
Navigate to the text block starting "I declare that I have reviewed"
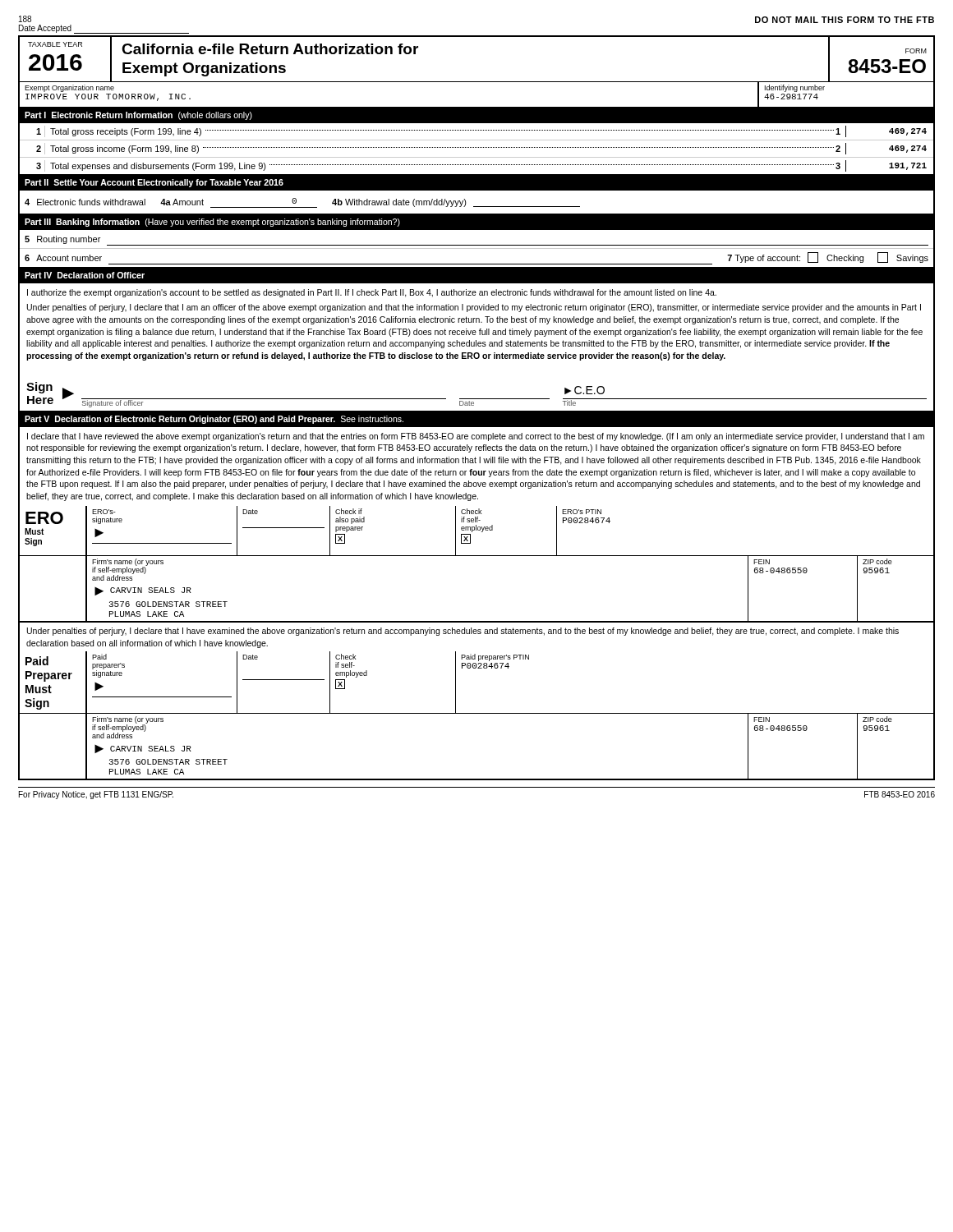[x=475, y=466]
